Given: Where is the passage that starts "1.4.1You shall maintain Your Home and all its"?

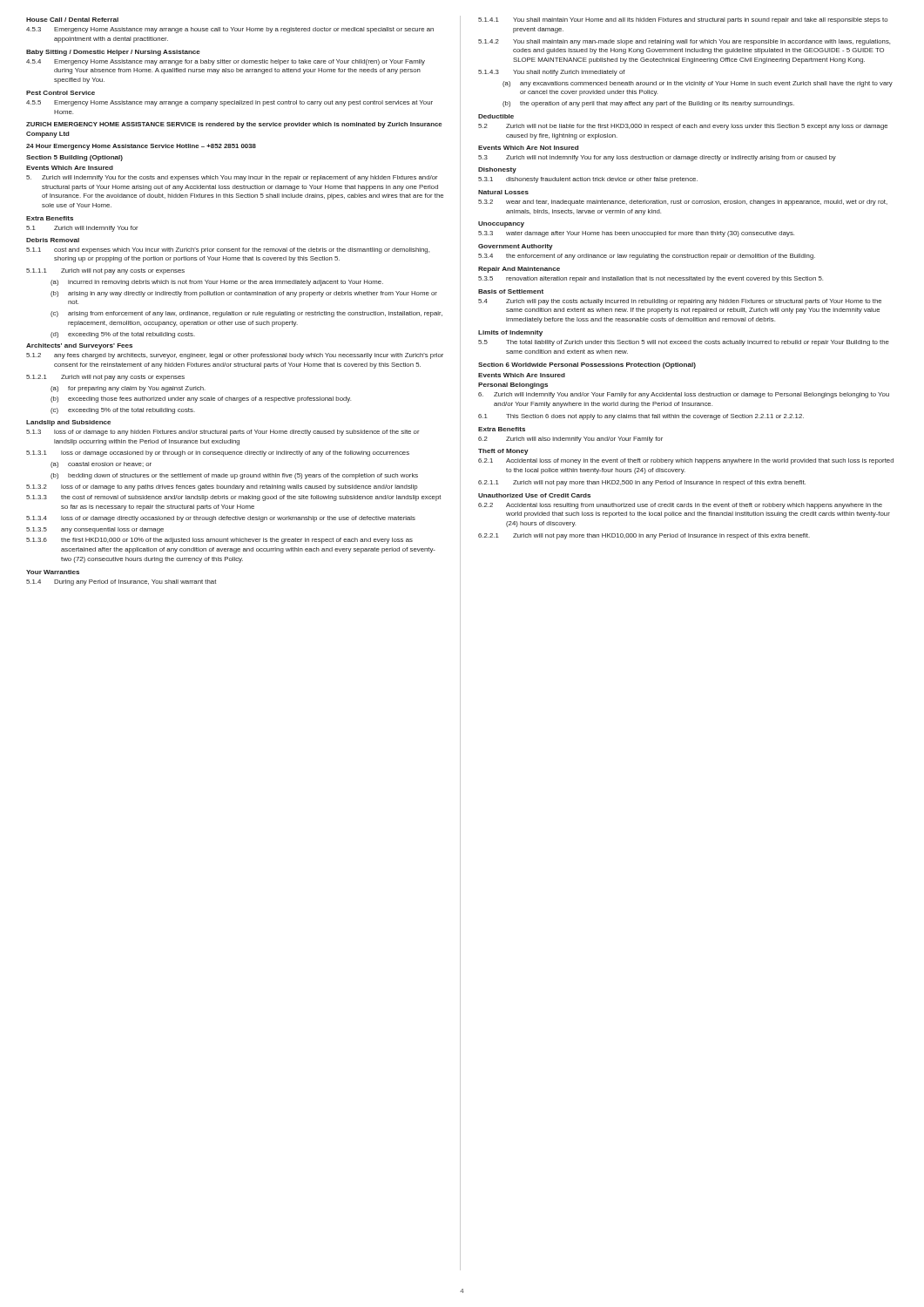Looking at the screenshot, I should pyautogui.click(x=687, y=25).
